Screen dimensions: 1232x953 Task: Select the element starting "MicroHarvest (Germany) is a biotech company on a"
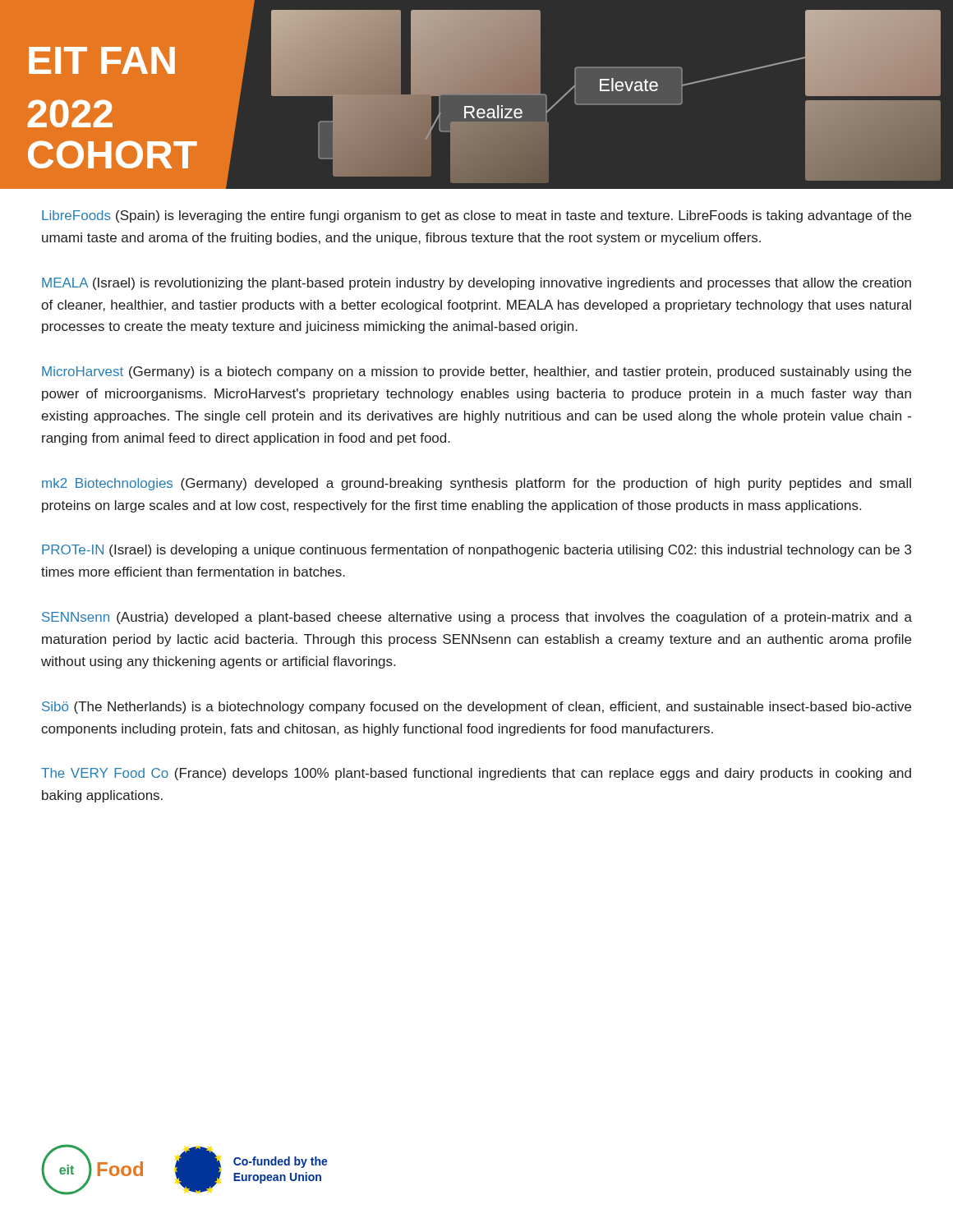(x=476, y=405)
